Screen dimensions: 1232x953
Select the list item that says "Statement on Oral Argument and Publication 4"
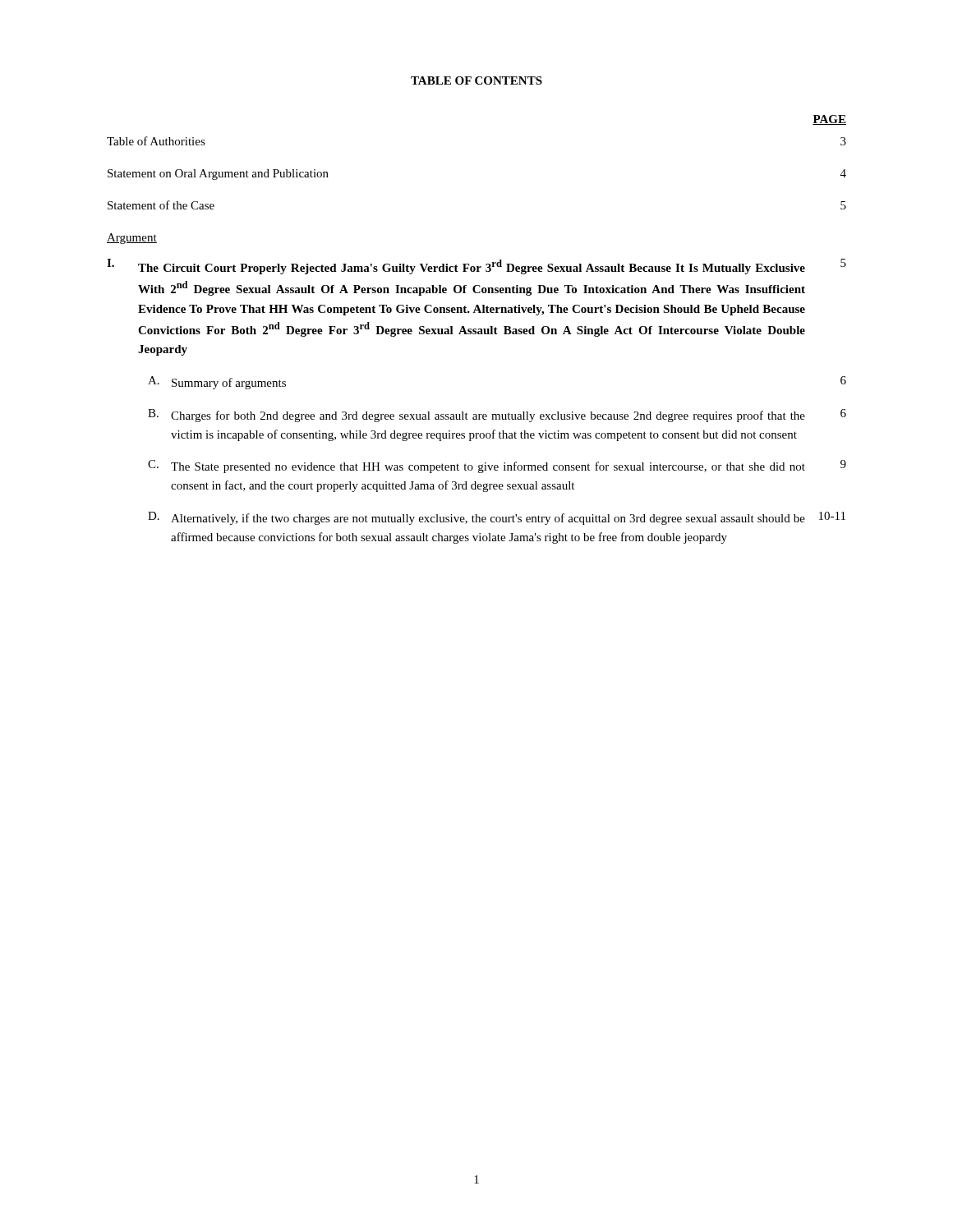click(210, 175)
